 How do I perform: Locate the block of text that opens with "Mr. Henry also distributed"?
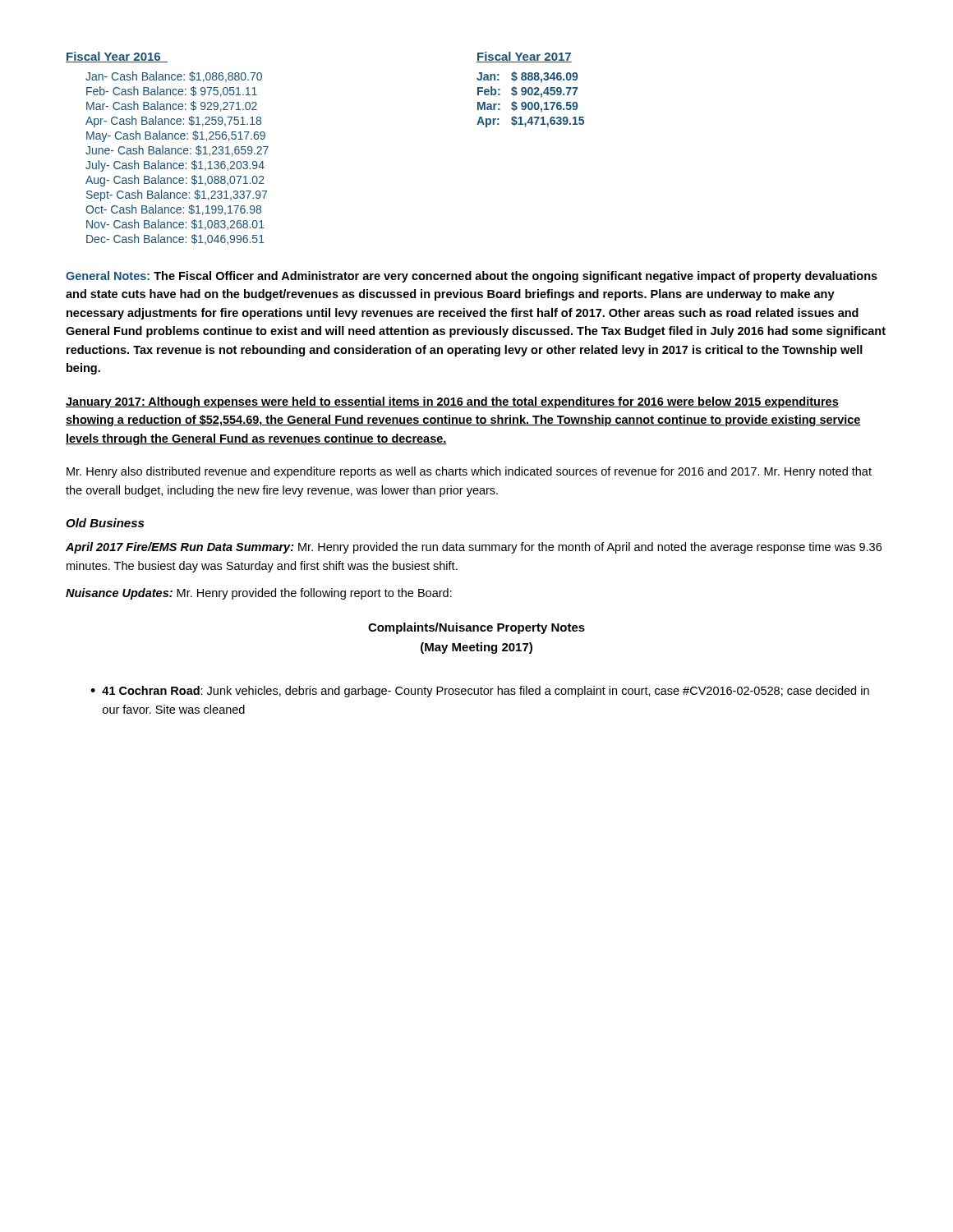pyautogui.click(x=469, y=481)
